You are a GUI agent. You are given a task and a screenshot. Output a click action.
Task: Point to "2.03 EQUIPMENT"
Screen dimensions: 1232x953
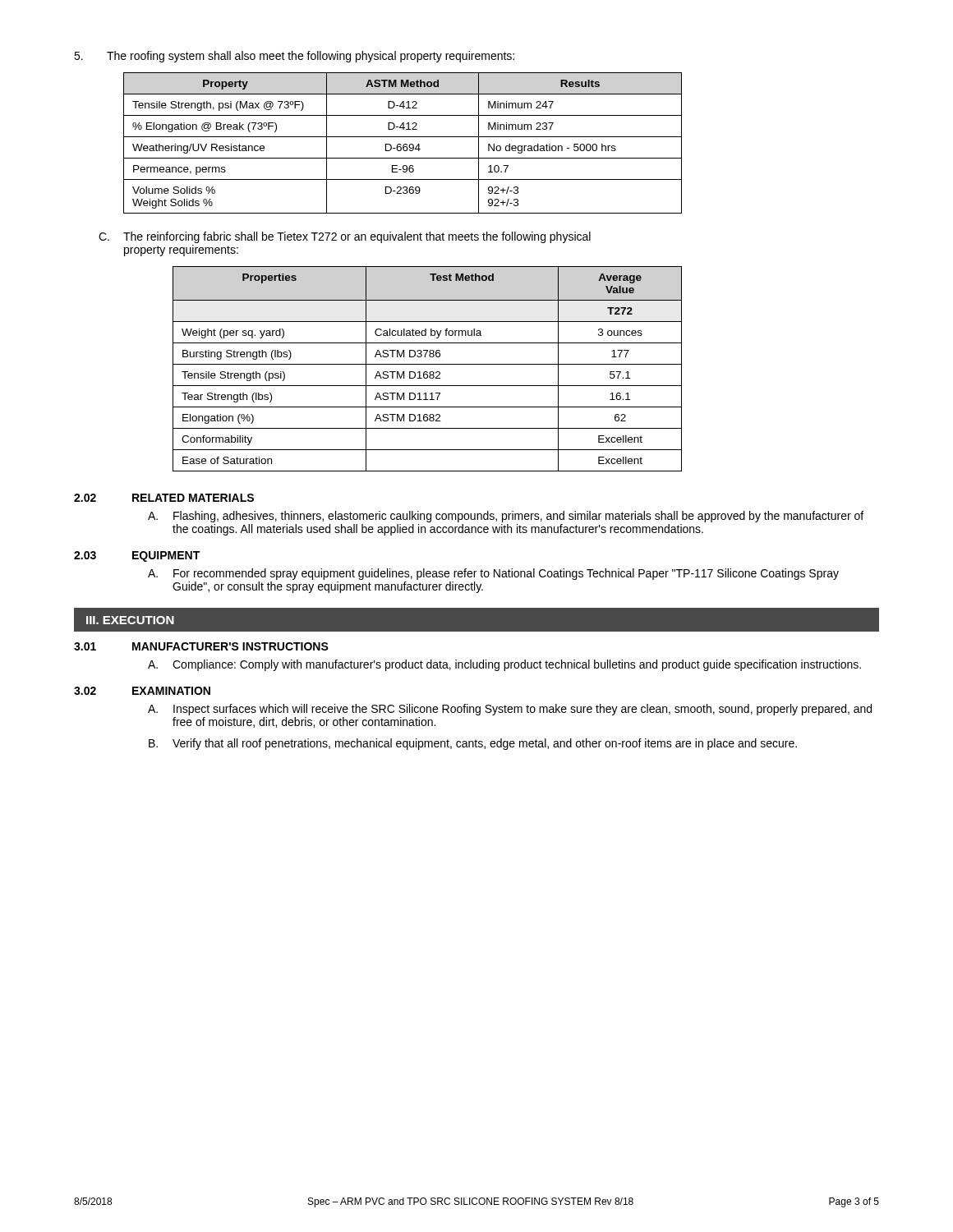tap(137, 555)
